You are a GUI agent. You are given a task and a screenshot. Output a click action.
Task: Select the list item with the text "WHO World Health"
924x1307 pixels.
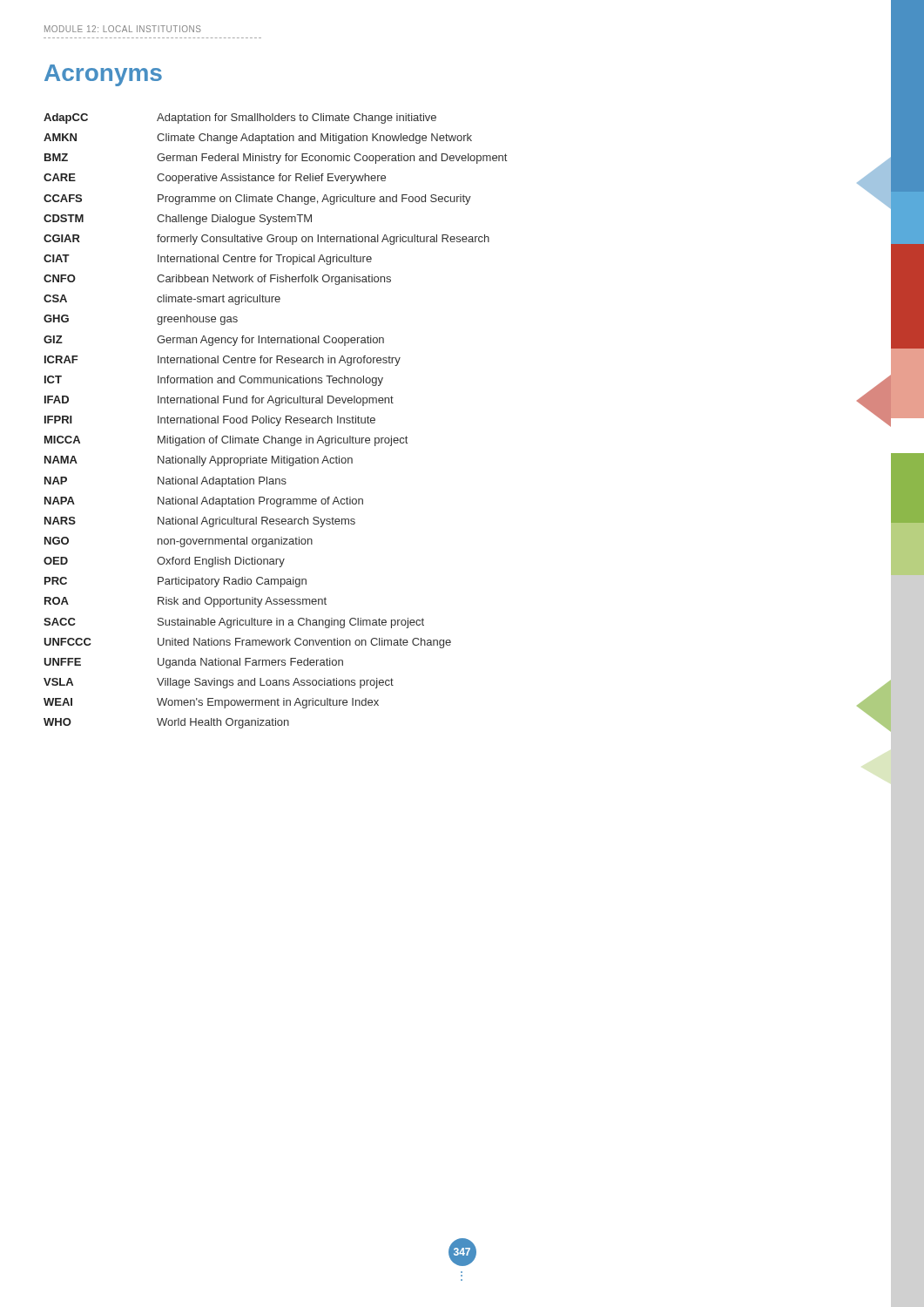tap(166, 723)
